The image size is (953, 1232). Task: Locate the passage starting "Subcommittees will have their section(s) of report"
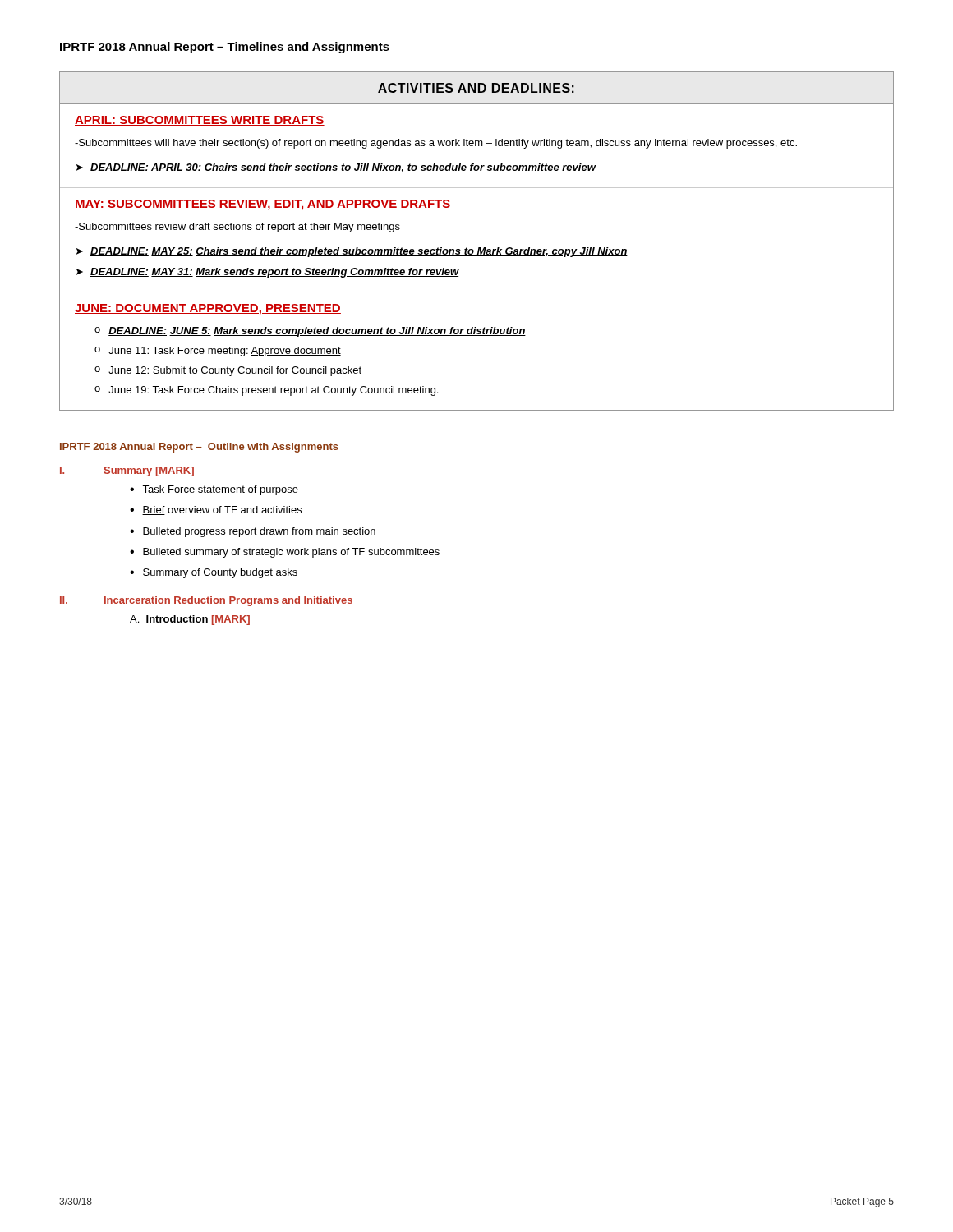coord(436,143)
